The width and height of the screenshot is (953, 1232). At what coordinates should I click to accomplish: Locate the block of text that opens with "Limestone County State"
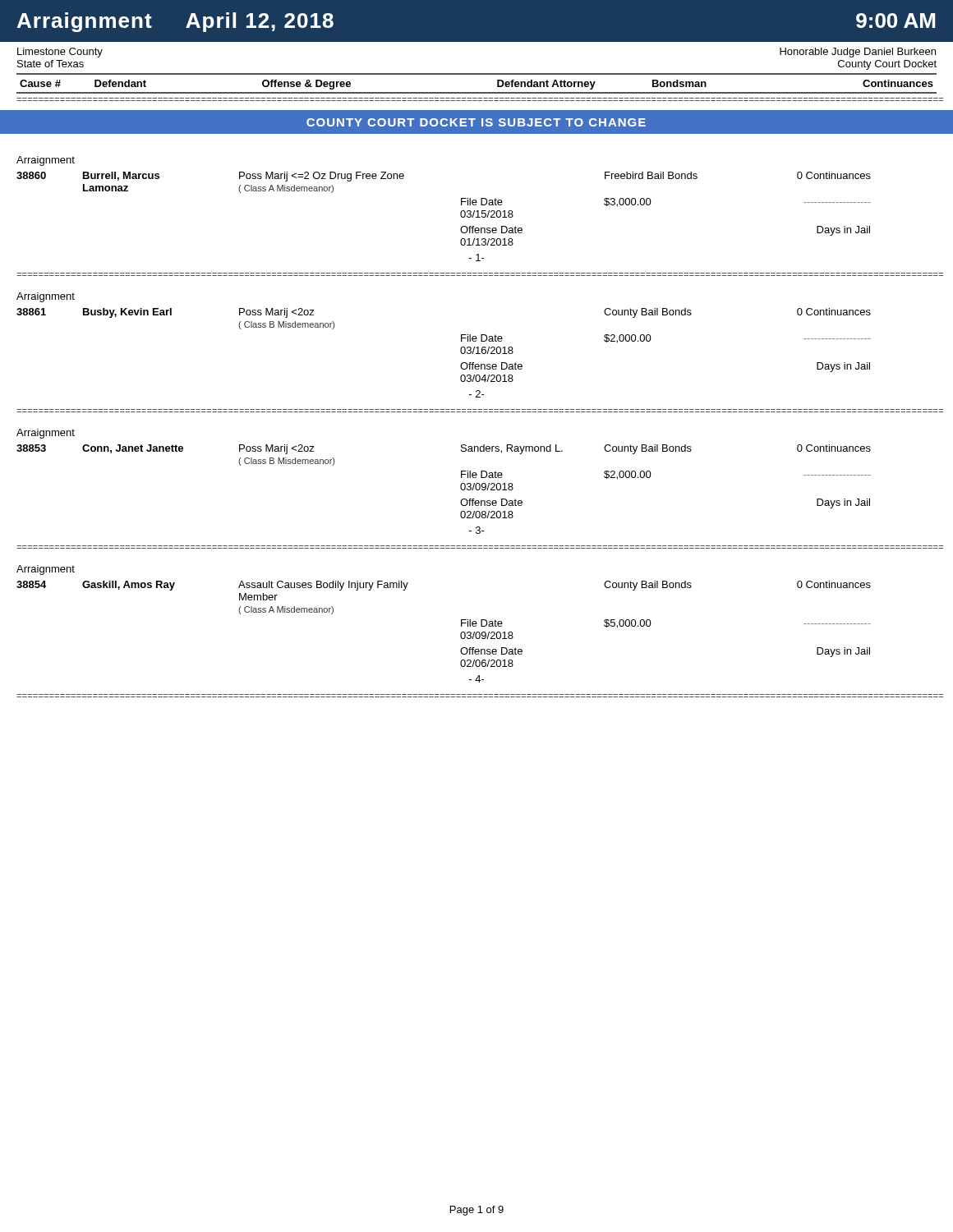coord(59,58)
